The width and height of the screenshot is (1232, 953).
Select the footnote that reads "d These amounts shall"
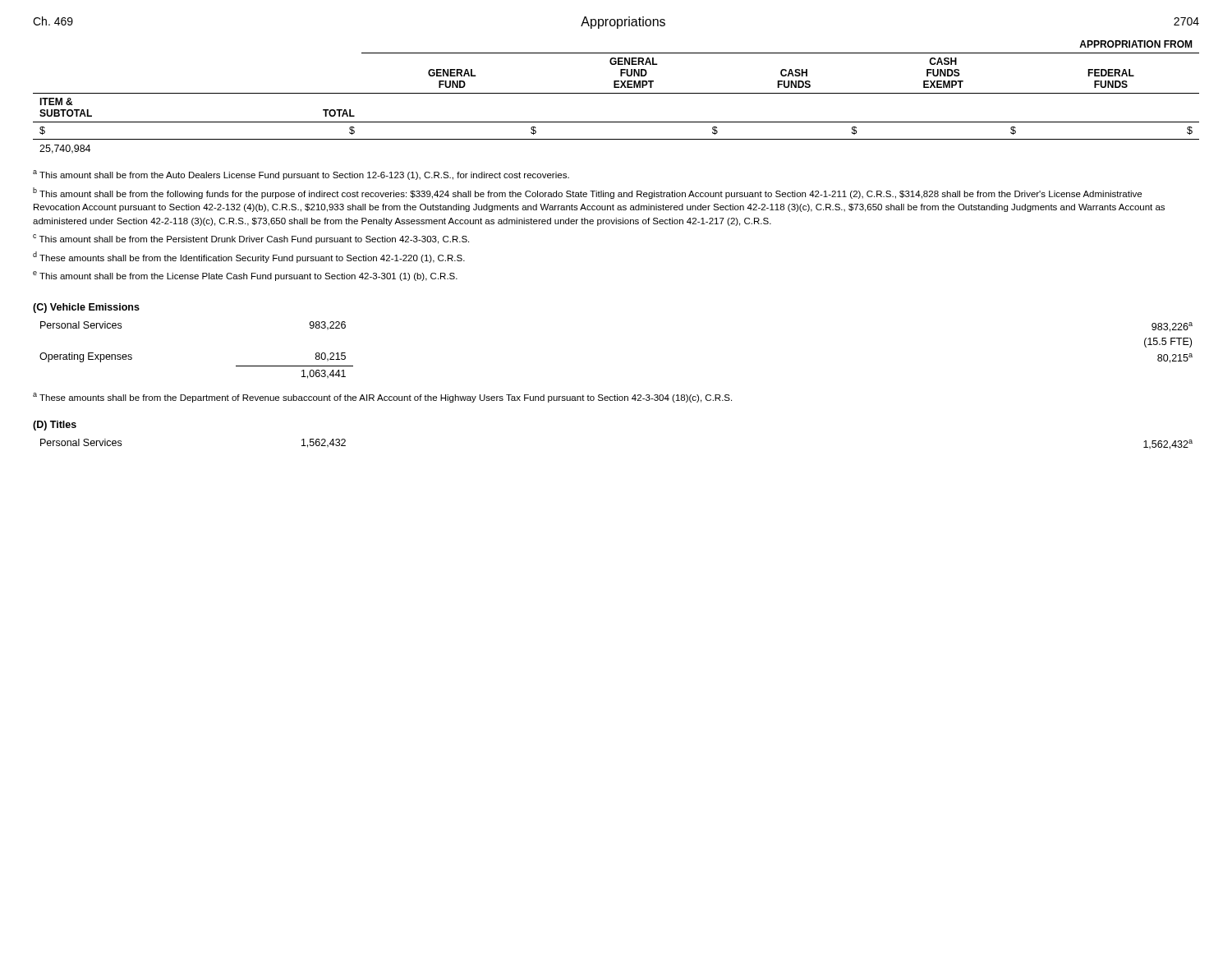click(x=249, y=257)
